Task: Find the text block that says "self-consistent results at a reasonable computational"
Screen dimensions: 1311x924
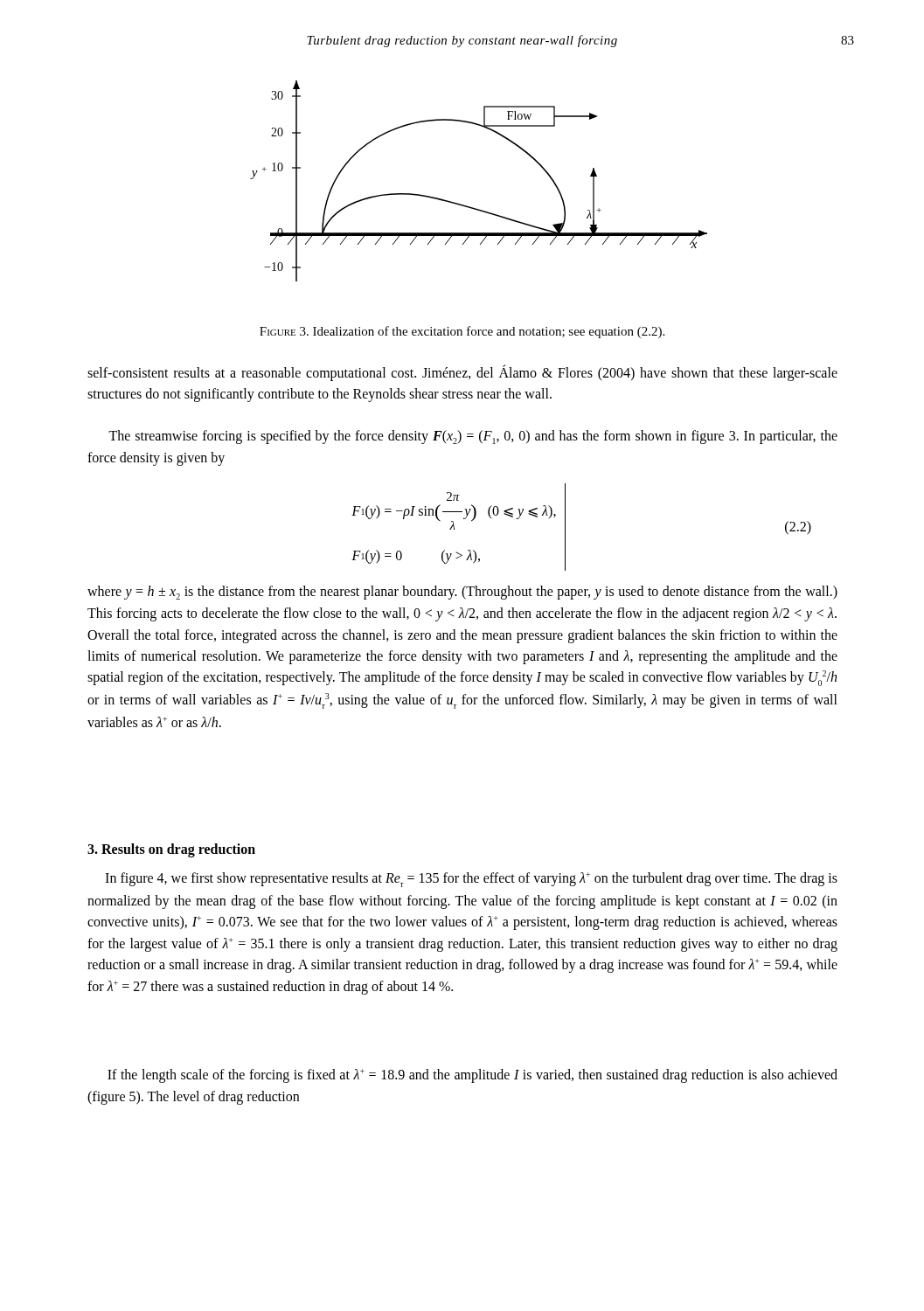Action: [x=462, y=383]
